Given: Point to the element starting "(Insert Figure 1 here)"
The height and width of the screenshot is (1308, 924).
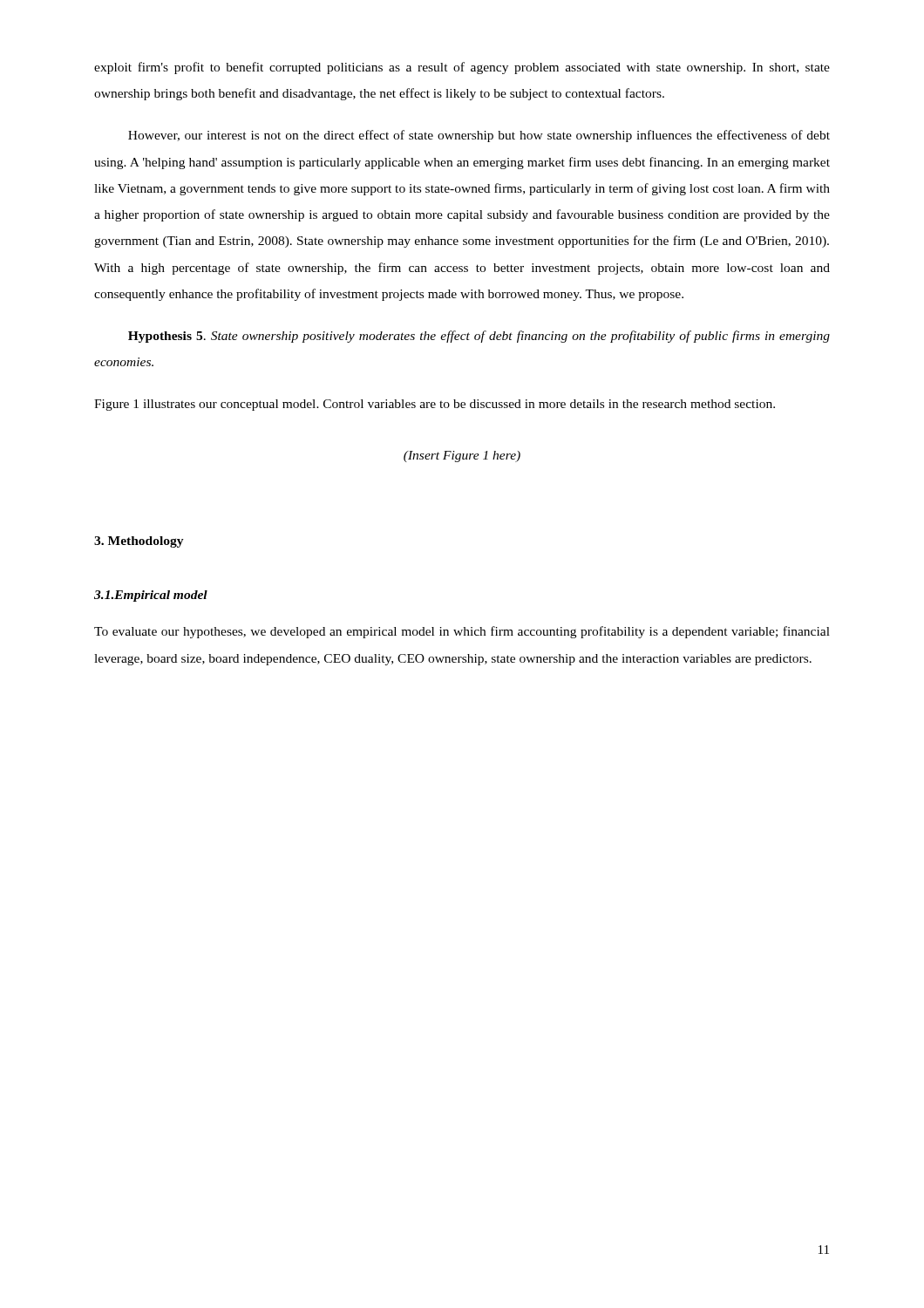Looking at the screenshot, I should [462, 455].
